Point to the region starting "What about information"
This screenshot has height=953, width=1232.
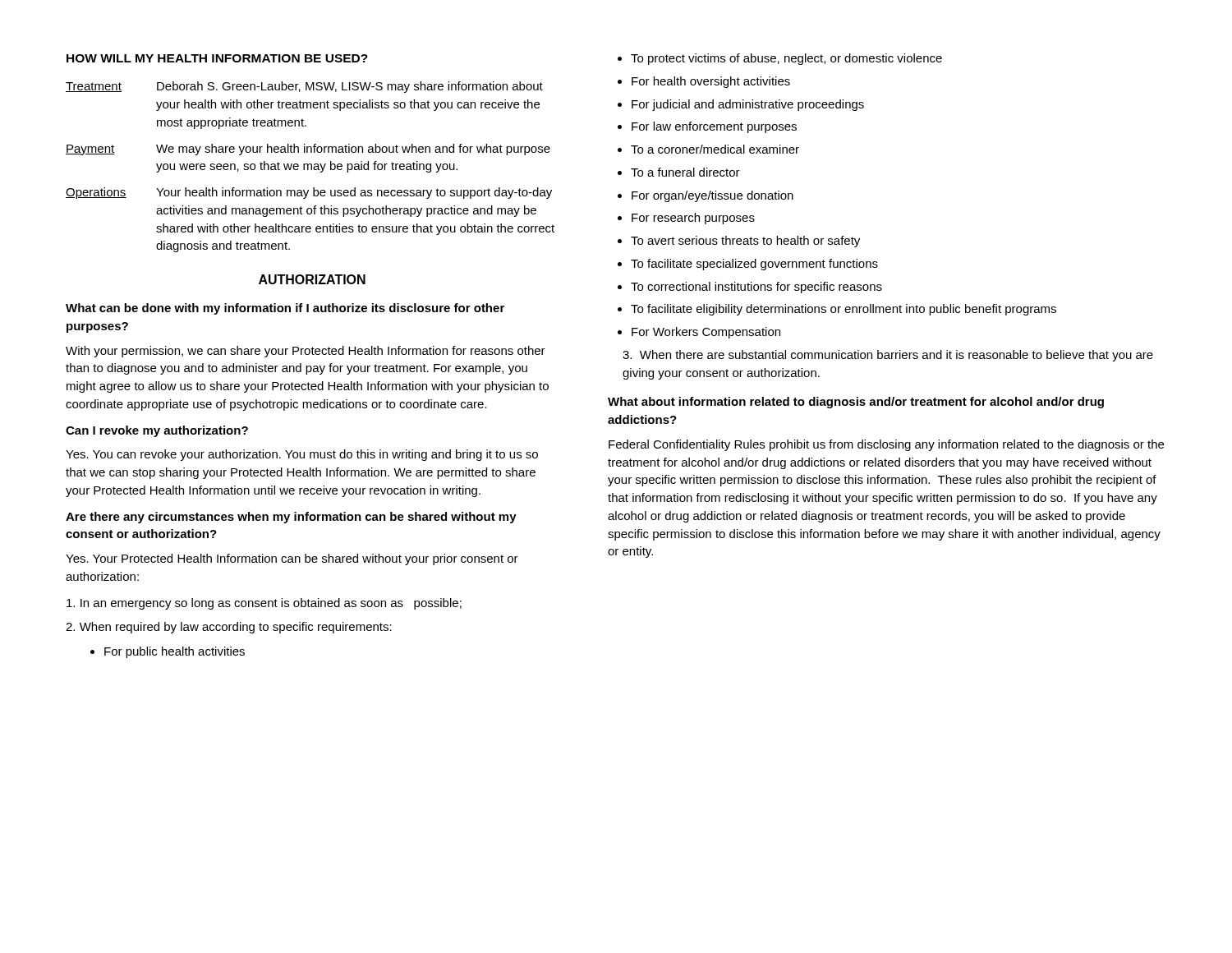(x=887, y=411)
